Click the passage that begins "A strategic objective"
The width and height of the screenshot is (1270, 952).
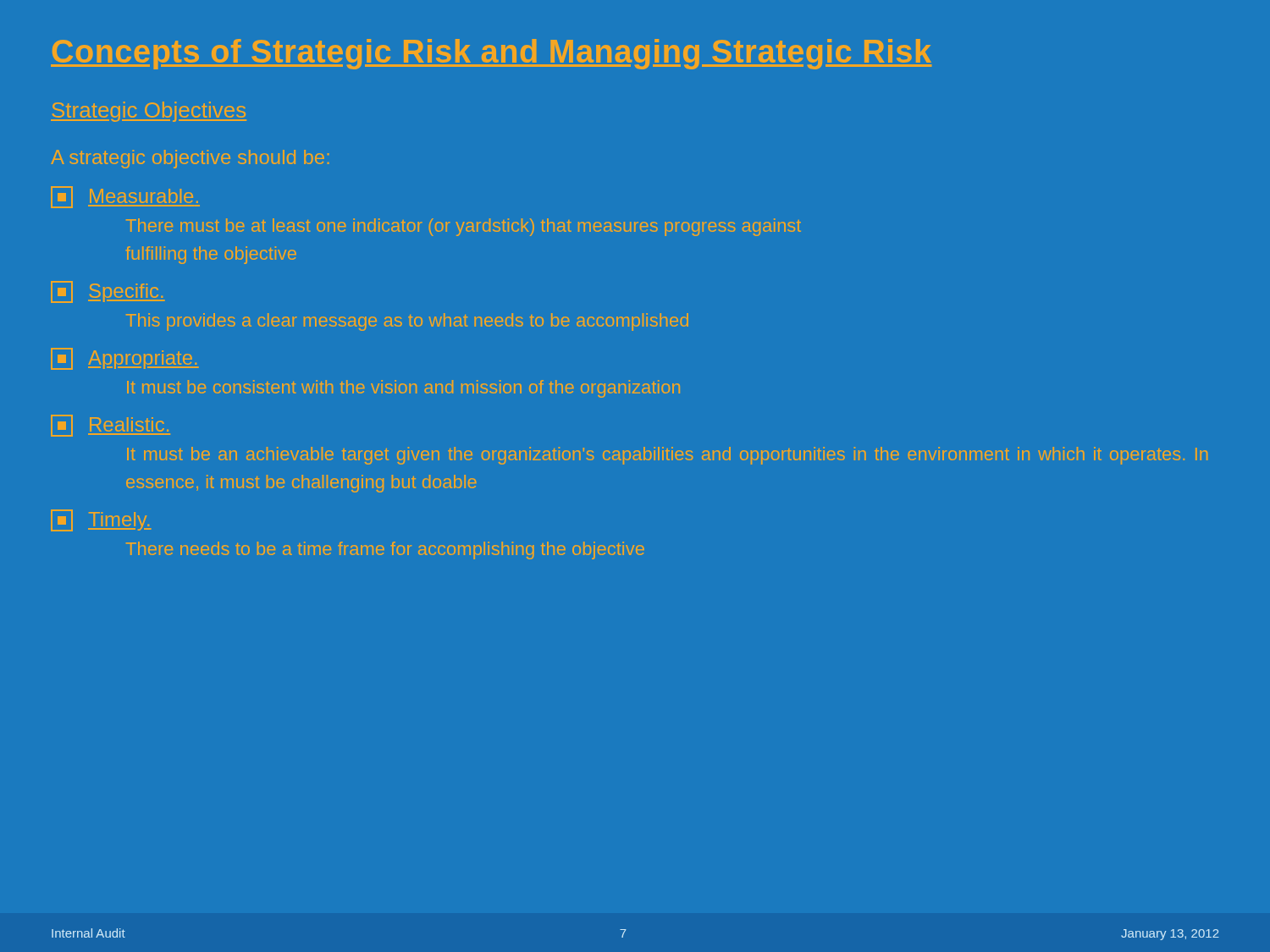(x=191, y=157)
